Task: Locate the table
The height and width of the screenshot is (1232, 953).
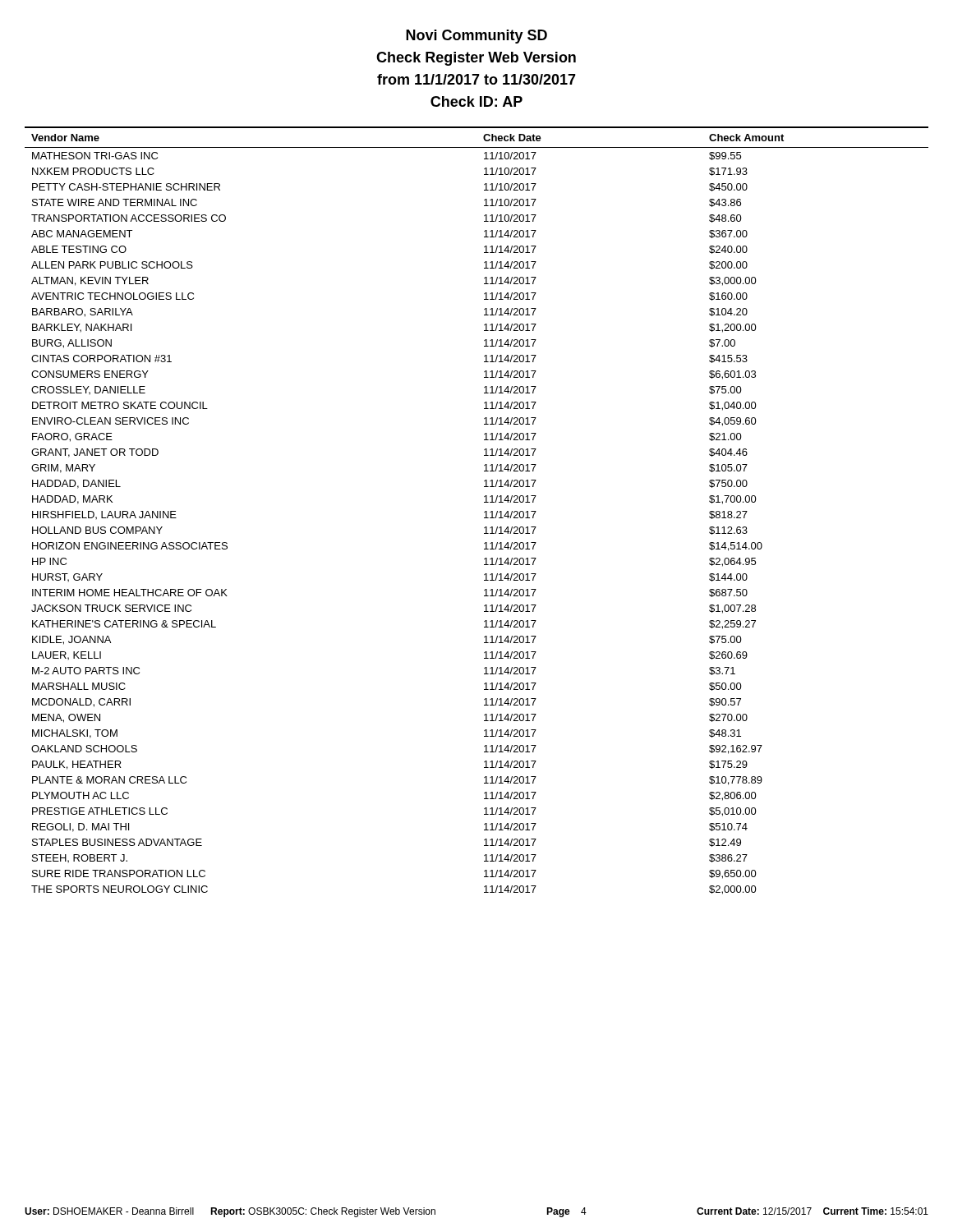Action: click(x=476, y=512)
